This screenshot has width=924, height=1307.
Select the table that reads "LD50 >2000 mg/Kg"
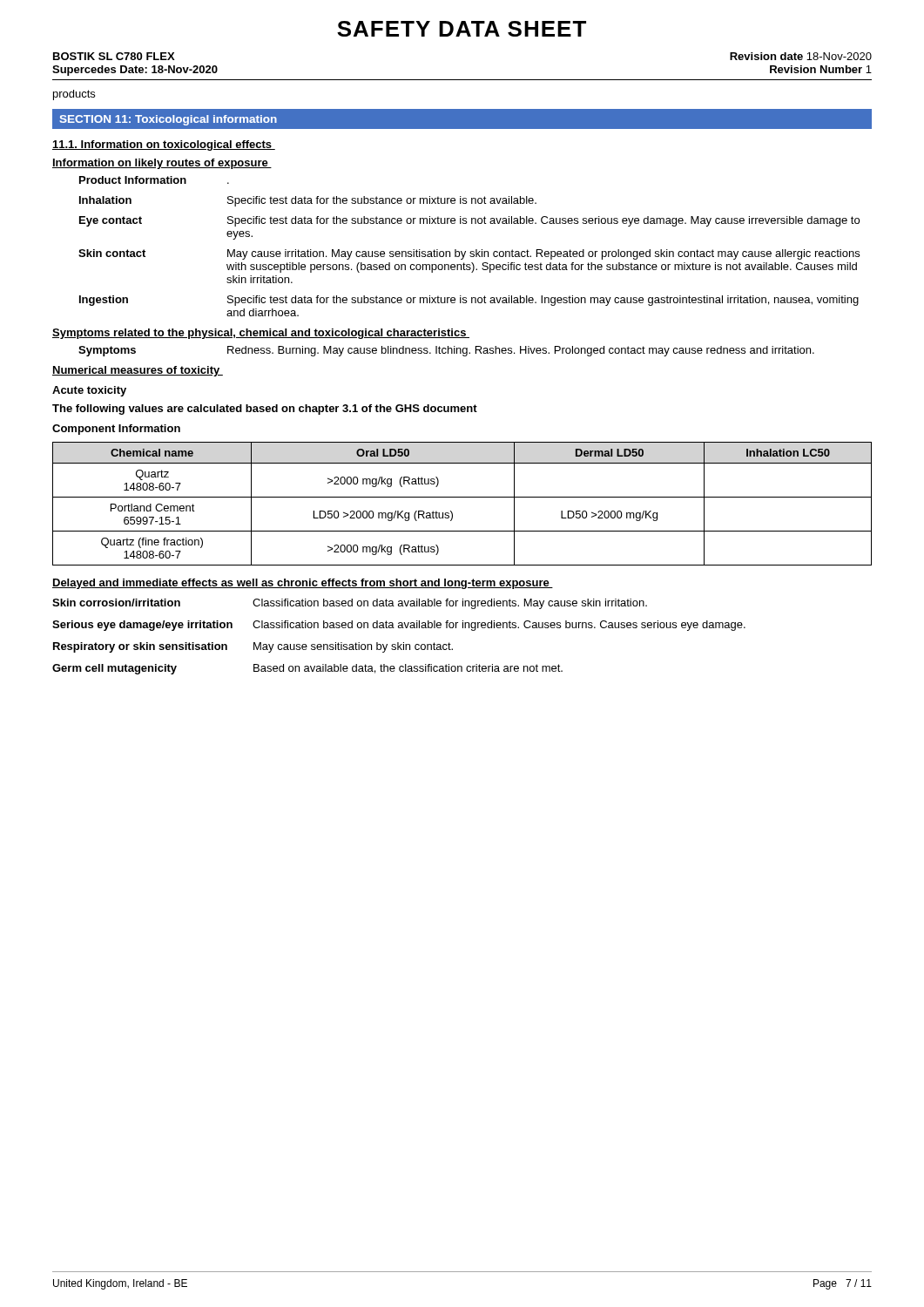click(462, 504)
